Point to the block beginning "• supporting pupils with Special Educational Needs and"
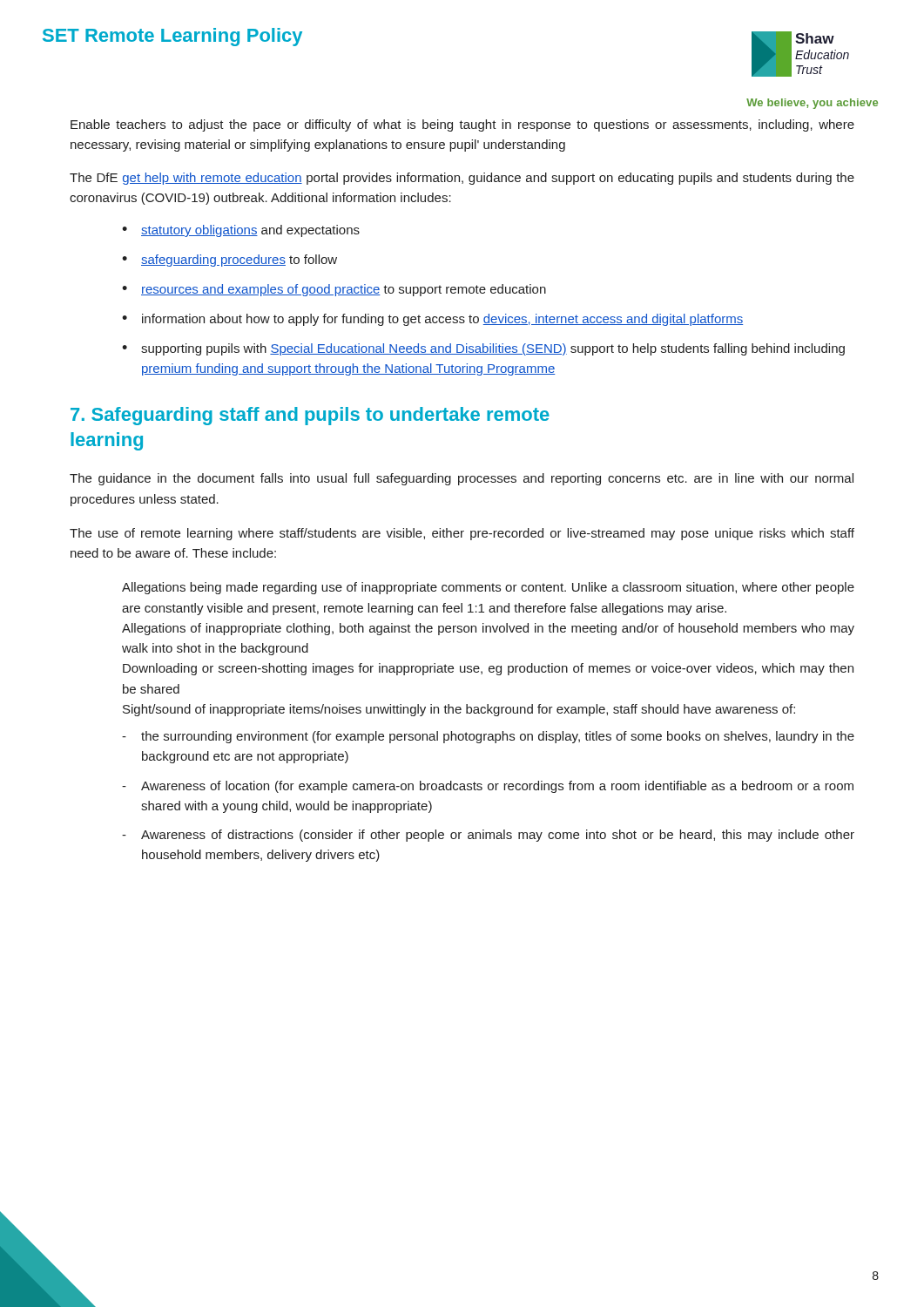Viewport: 924px width, 1307px height. pos(488,358)
